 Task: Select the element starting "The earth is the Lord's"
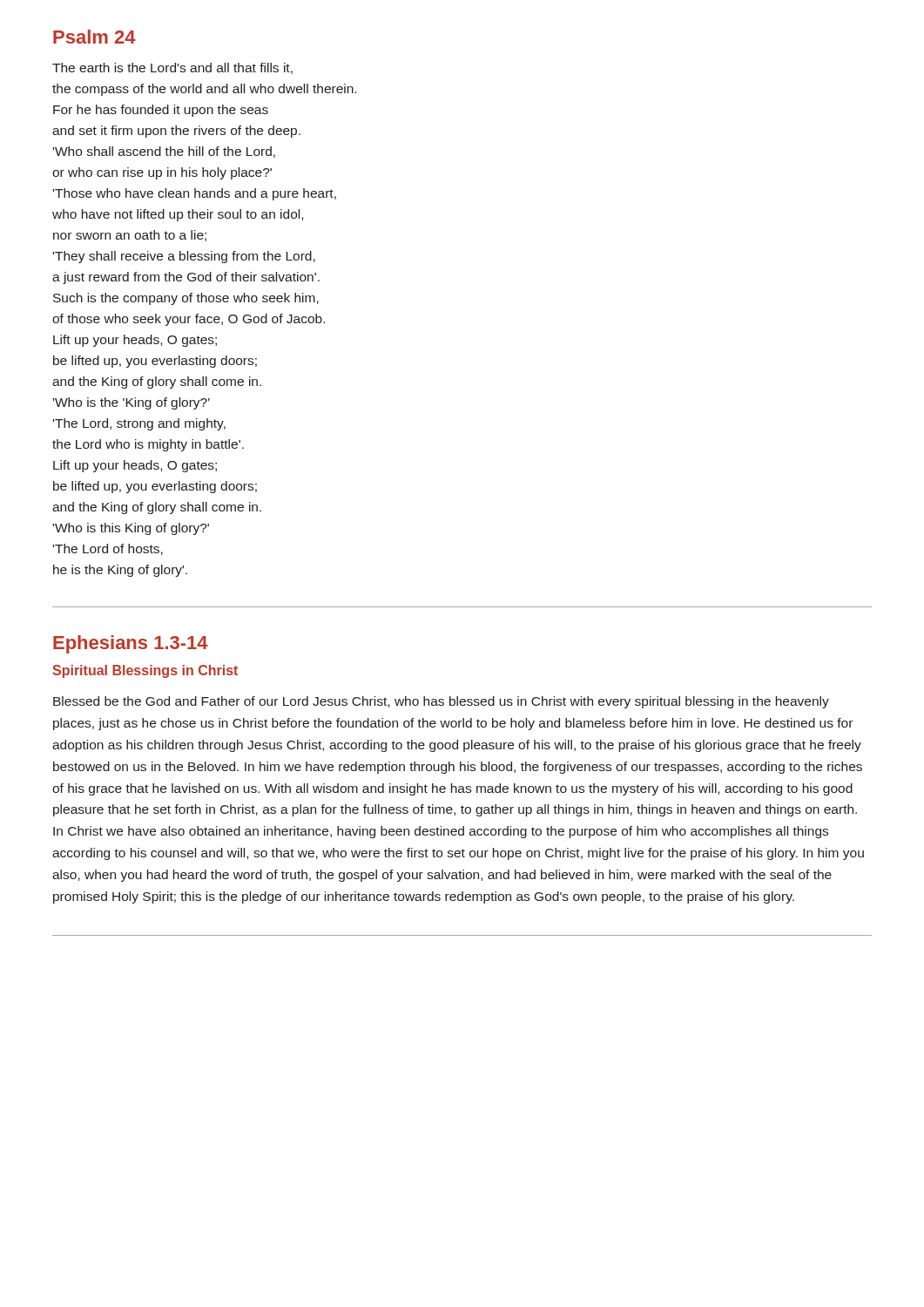click(172, 68)
